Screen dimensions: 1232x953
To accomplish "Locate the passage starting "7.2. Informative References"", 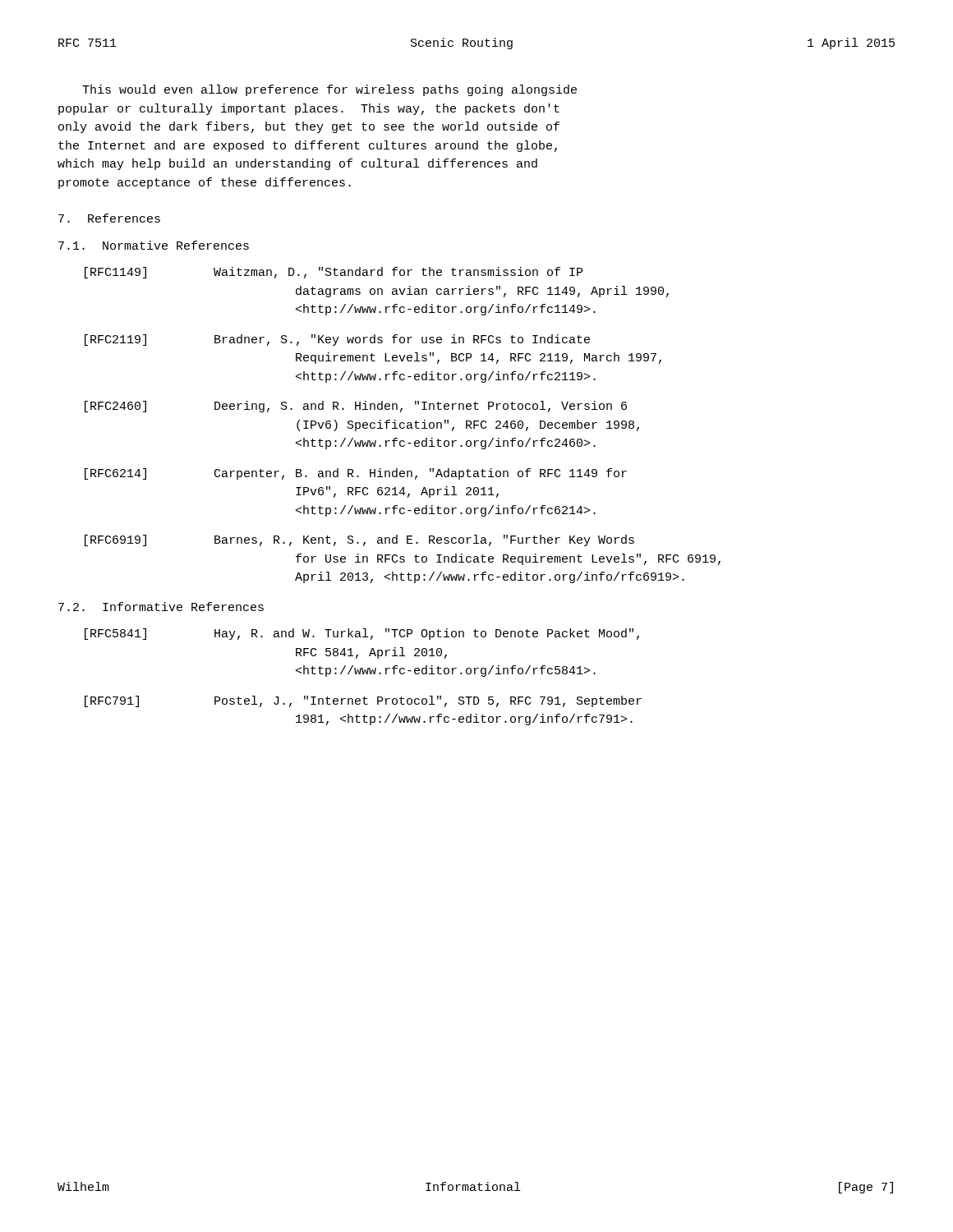I will (161, 608).
